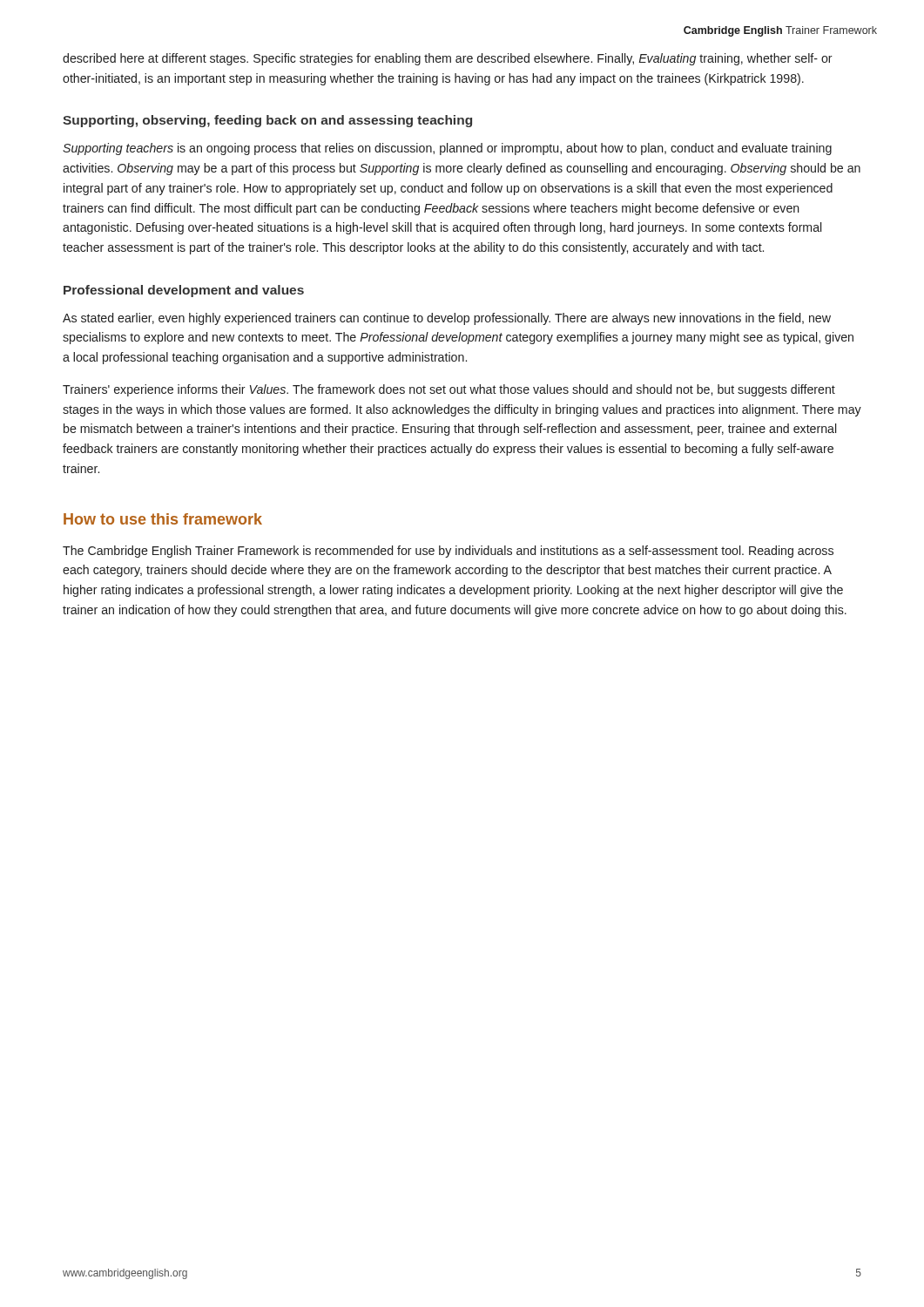Screen dimensions: 1307x924
Task: Select the text block that reads "described here at different stages. Specific strategies for"
Action: [x=447, y=68]
